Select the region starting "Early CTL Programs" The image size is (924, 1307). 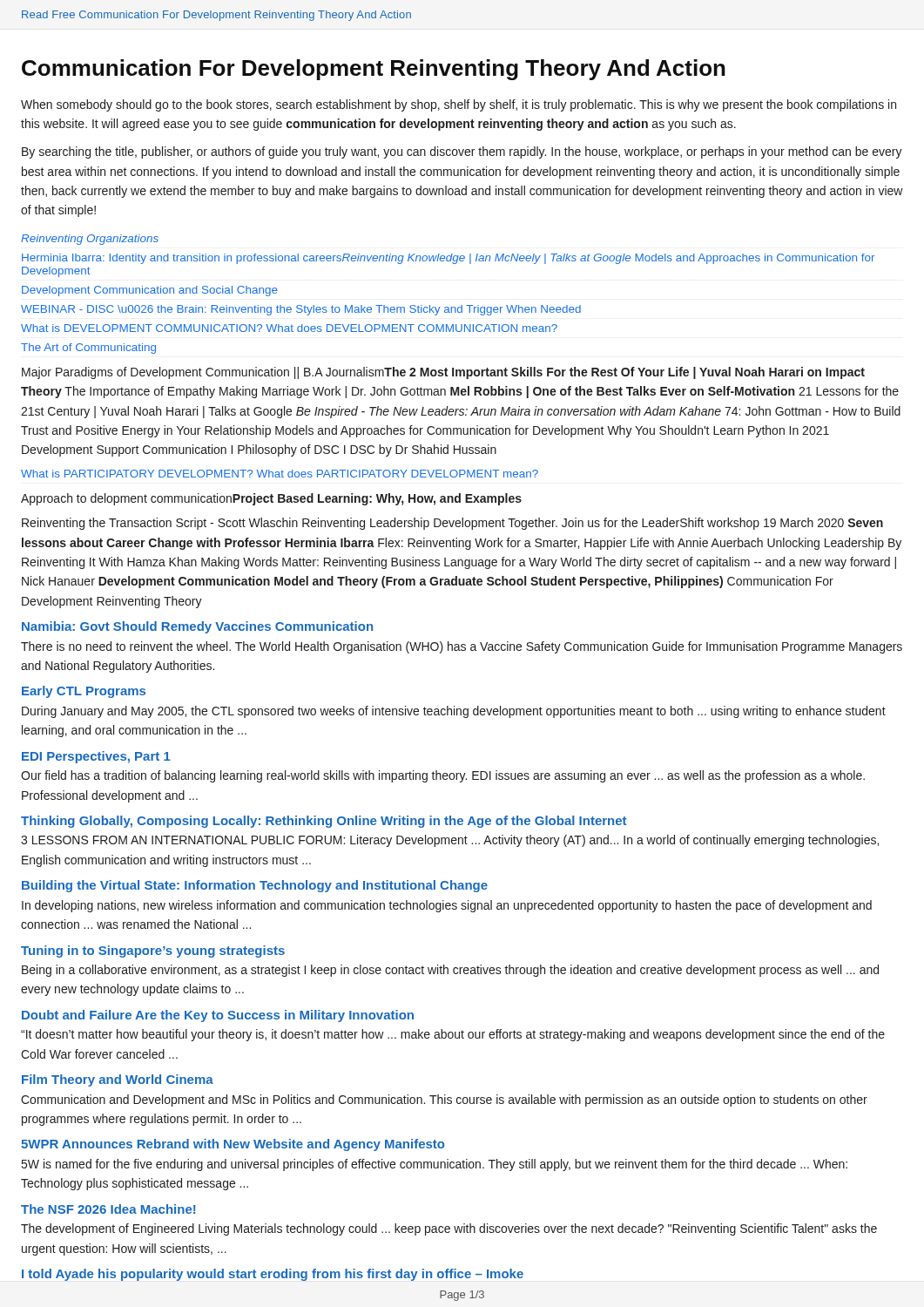[x=84, y=691]
